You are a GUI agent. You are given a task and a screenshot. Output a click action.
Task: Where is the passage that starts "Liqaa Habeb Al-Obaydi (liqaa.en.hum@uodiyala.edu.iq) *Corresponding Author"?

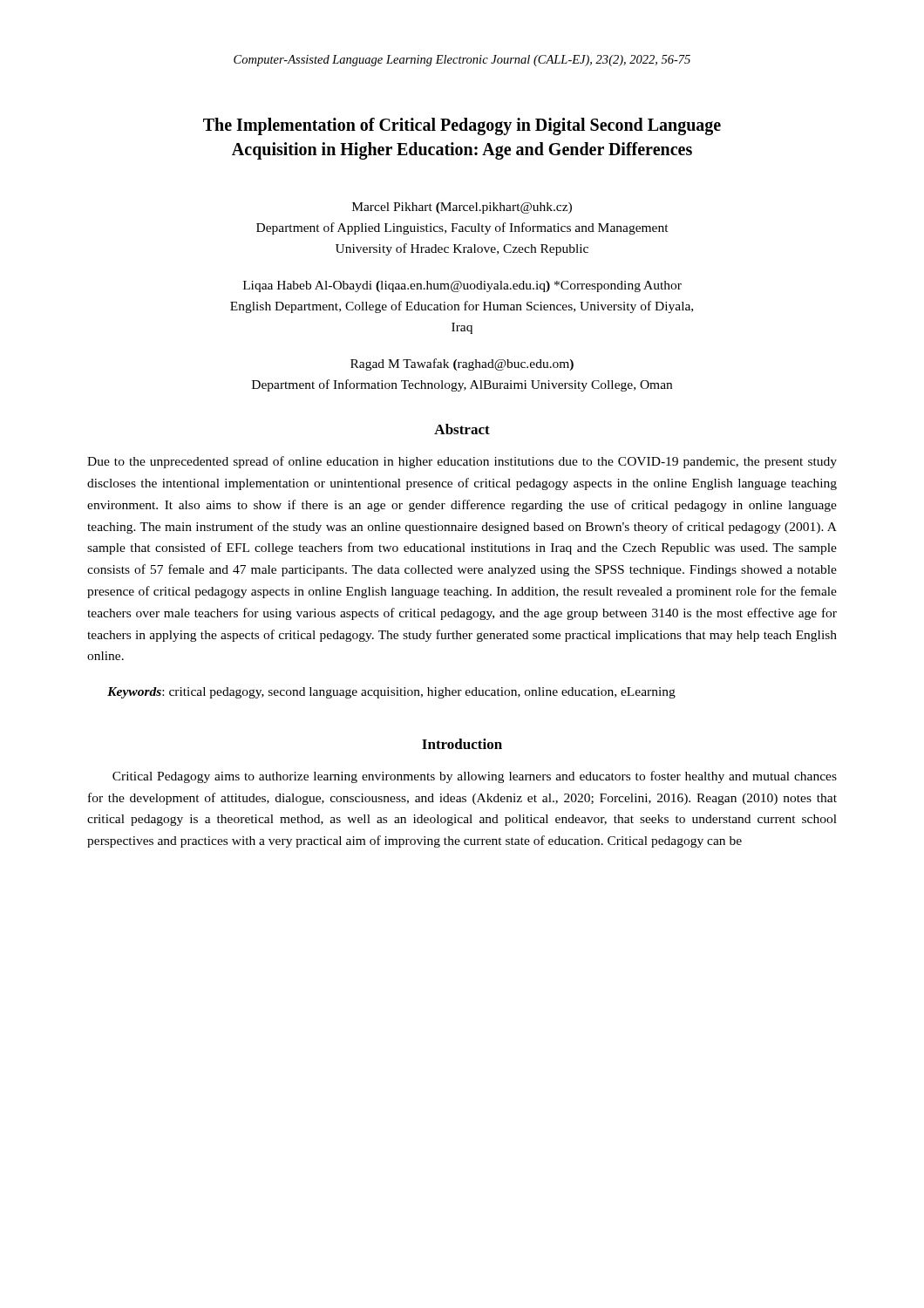(462, 306)
